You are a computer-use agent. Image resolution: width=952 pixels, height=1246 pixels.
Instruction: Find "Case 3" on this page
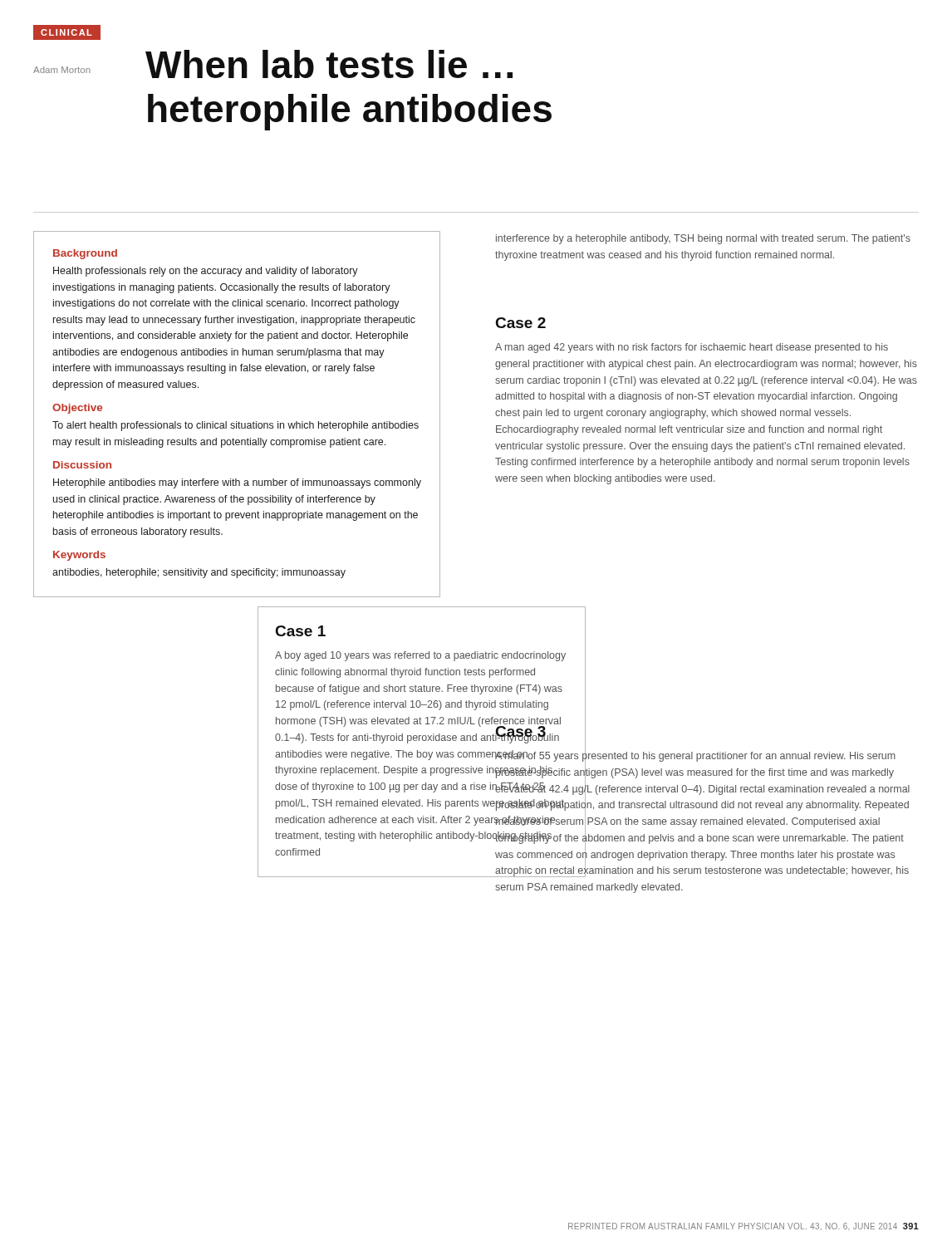tap(521, 731)
